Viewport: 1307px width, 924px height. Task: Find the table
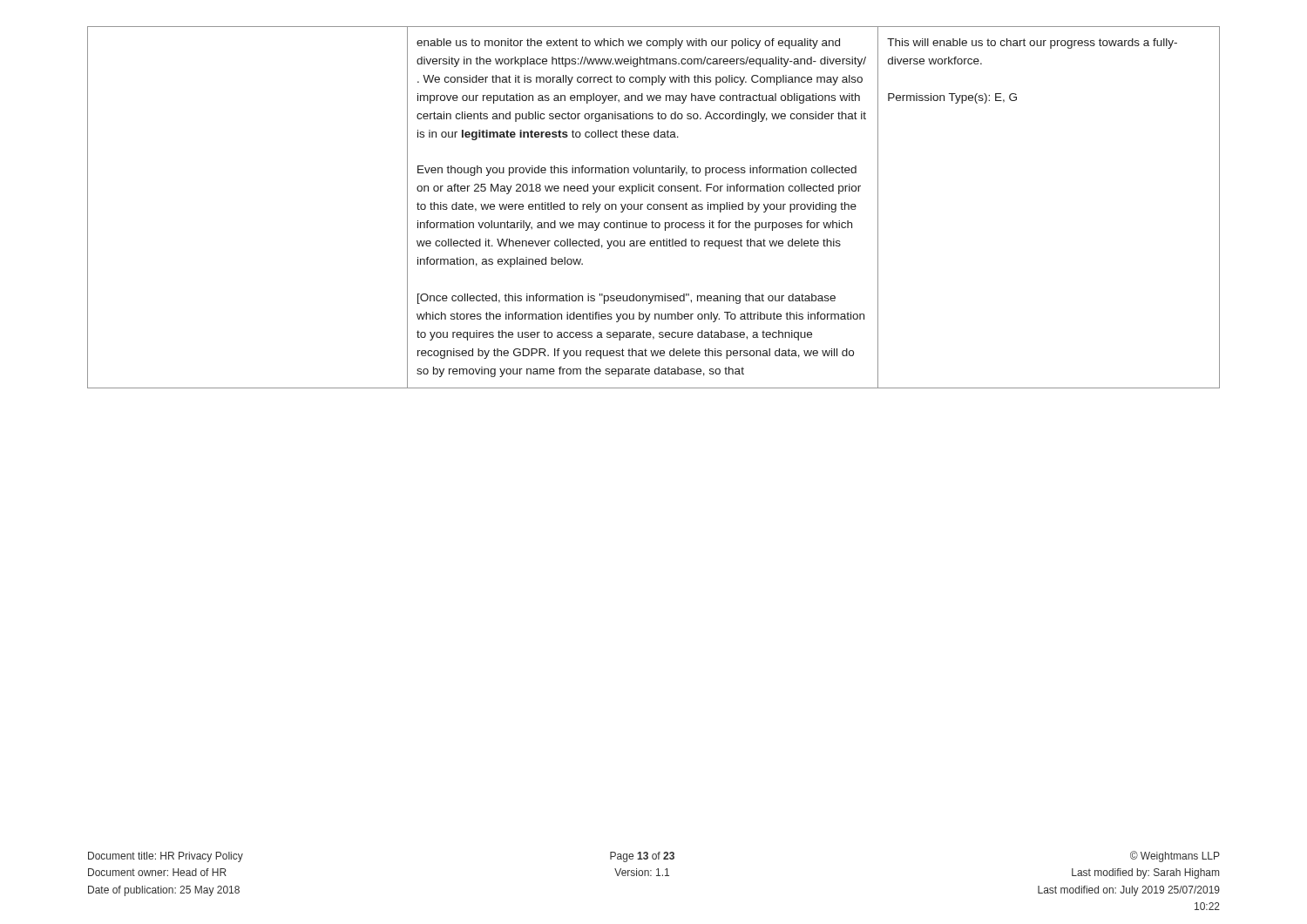tap(654, 207)
